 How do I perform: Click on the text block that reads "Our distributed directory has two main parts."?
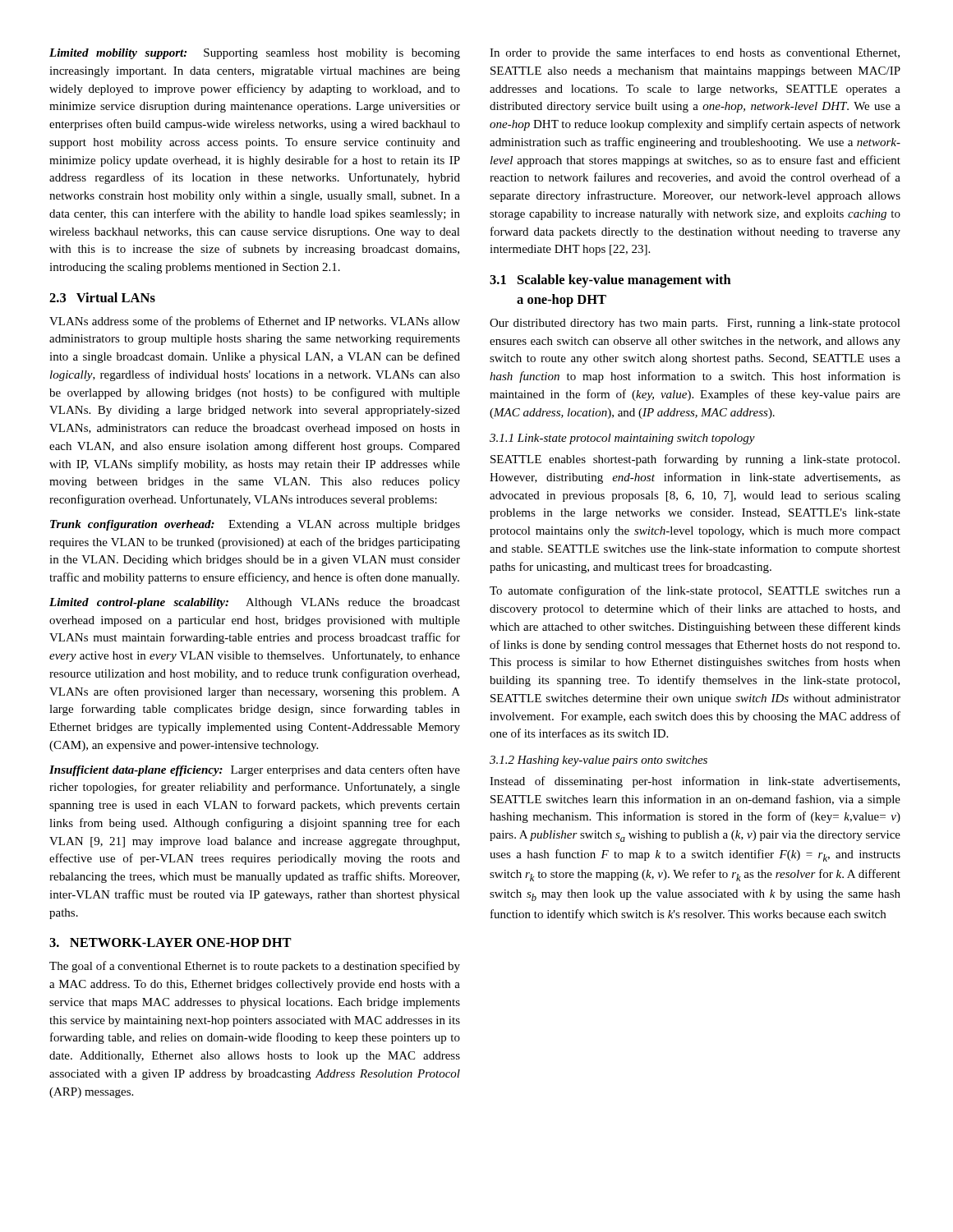(x=695, y=368)
